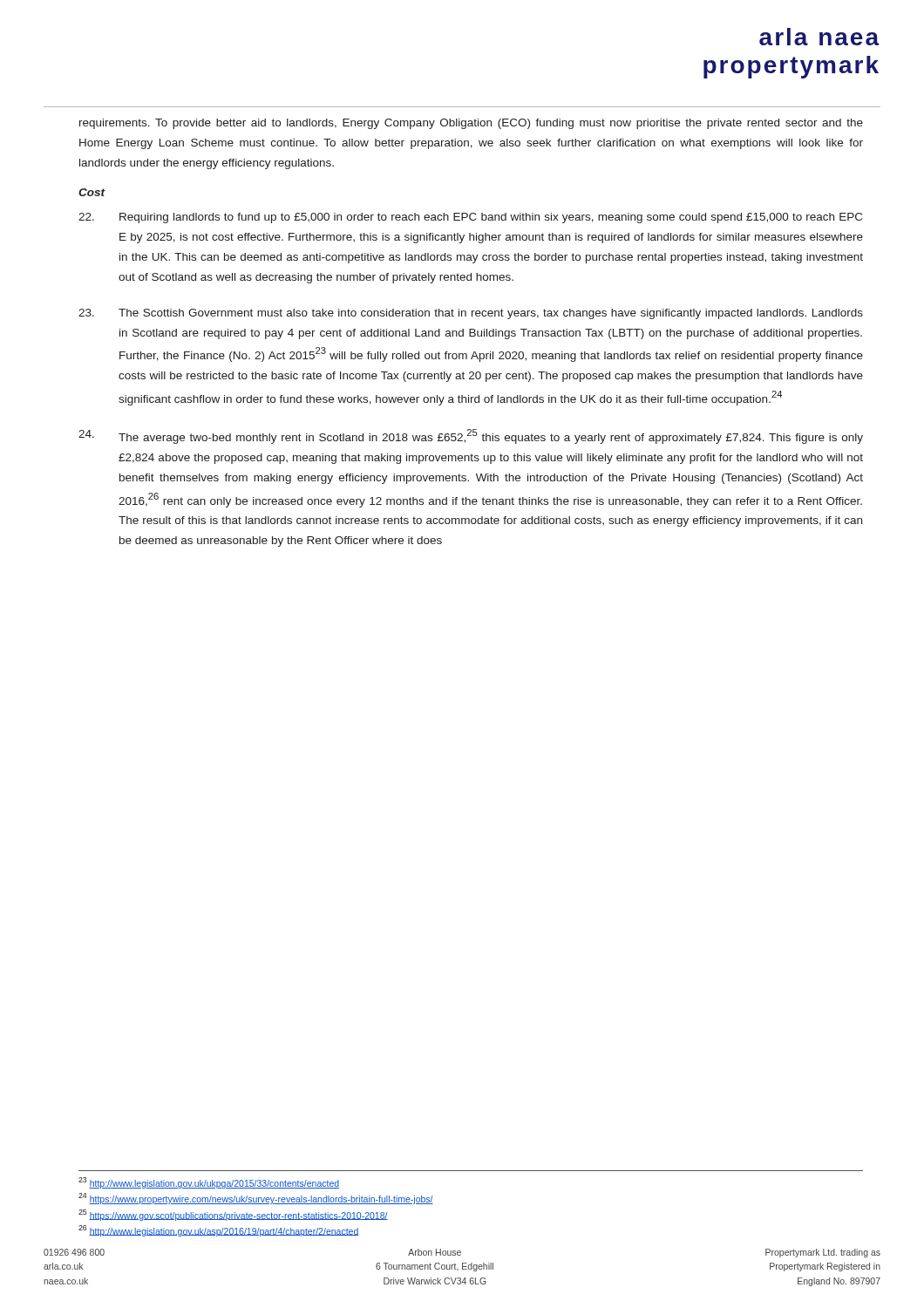Find the element starting "23. The Scottish Government must also"
This screenshot has height=1308, width=924.
tap(471, 356)
